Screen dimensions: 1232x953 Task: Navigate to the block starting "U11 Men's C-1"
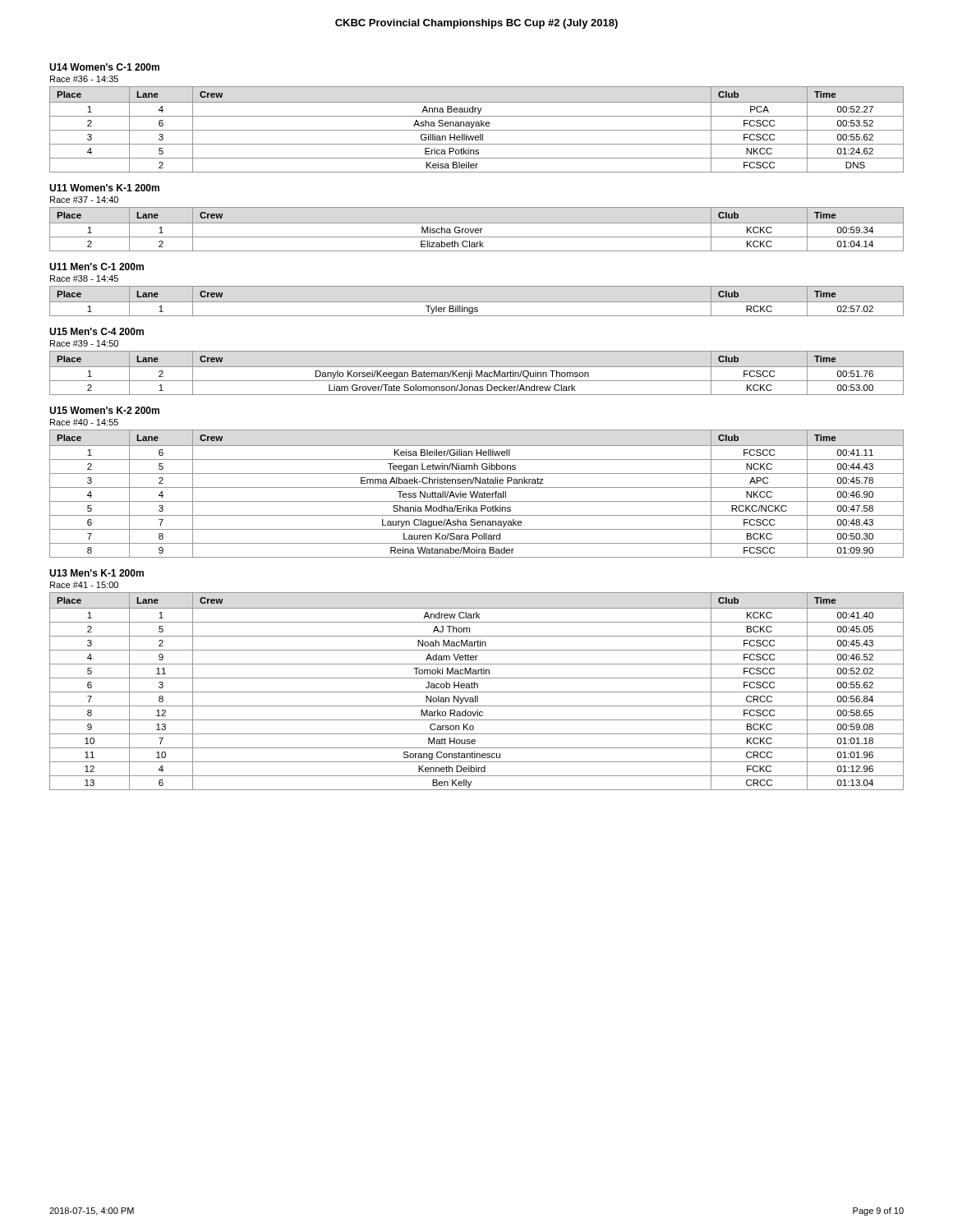pos(97,267)
